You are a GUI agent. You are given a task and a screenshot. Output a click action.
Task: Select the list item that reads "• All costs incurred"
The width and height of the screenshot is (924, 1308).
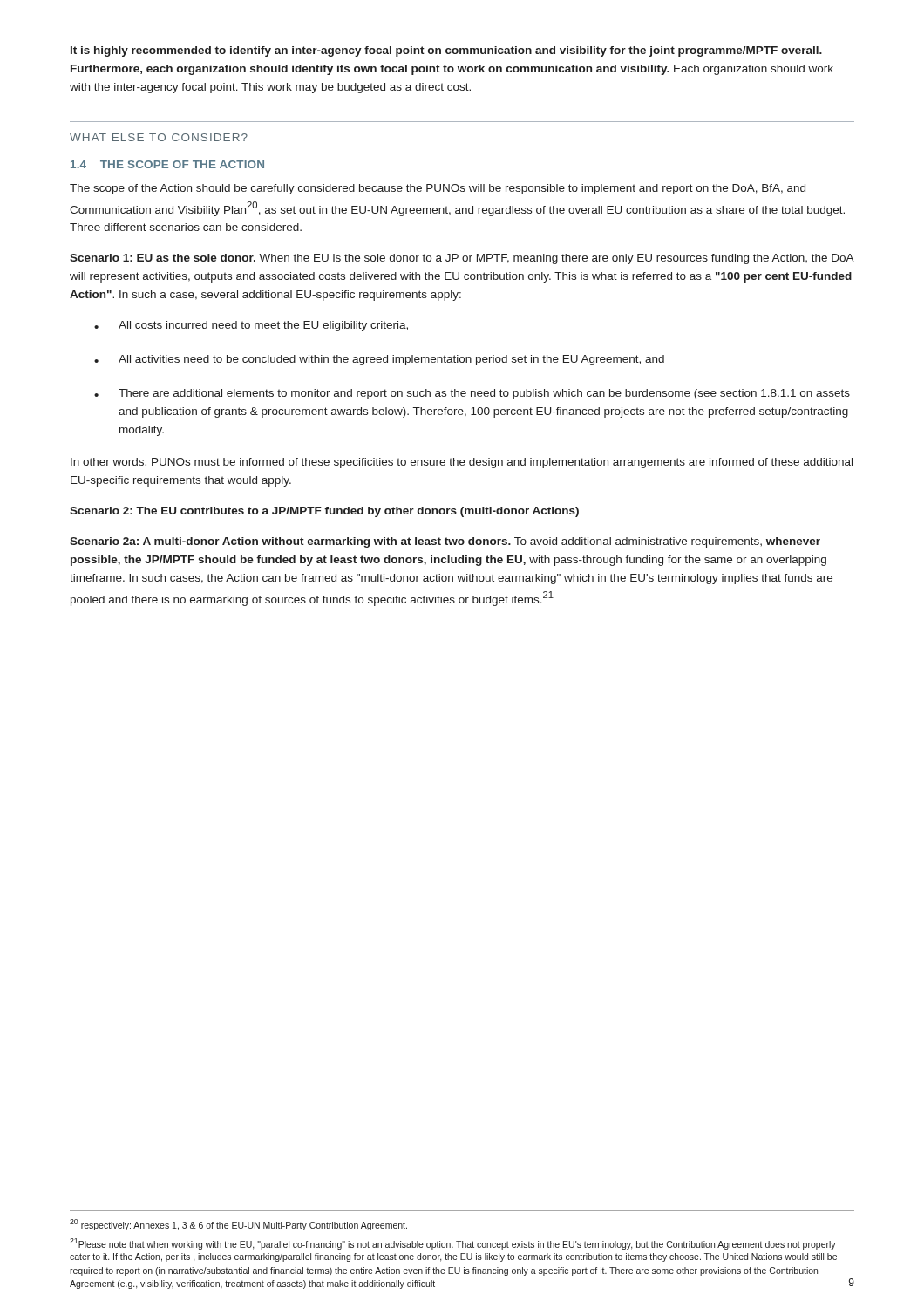click(251, 326)
